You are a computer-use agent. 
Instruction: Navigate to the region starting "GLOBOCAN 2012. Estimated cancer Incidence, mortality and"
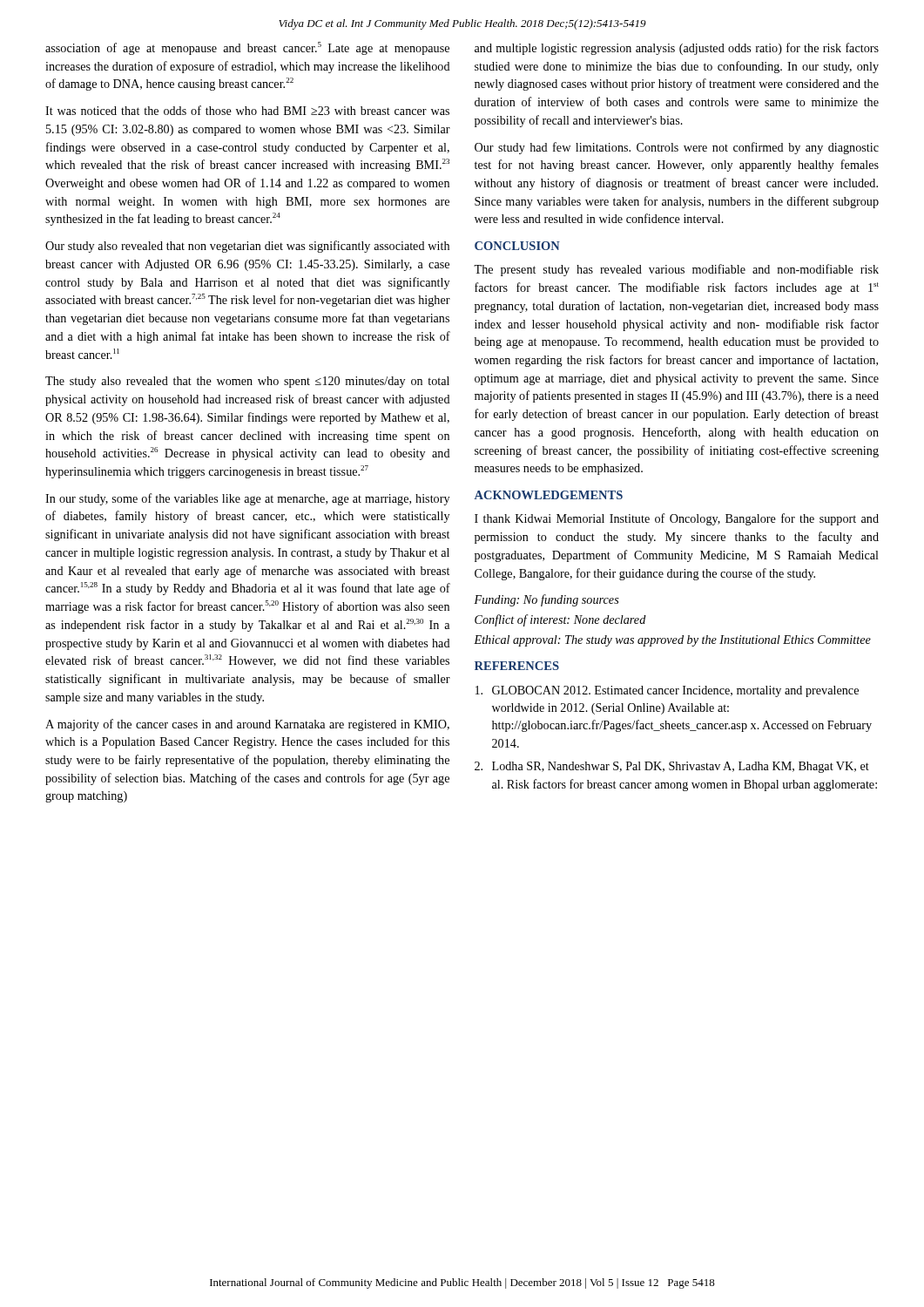click(676, 717)
